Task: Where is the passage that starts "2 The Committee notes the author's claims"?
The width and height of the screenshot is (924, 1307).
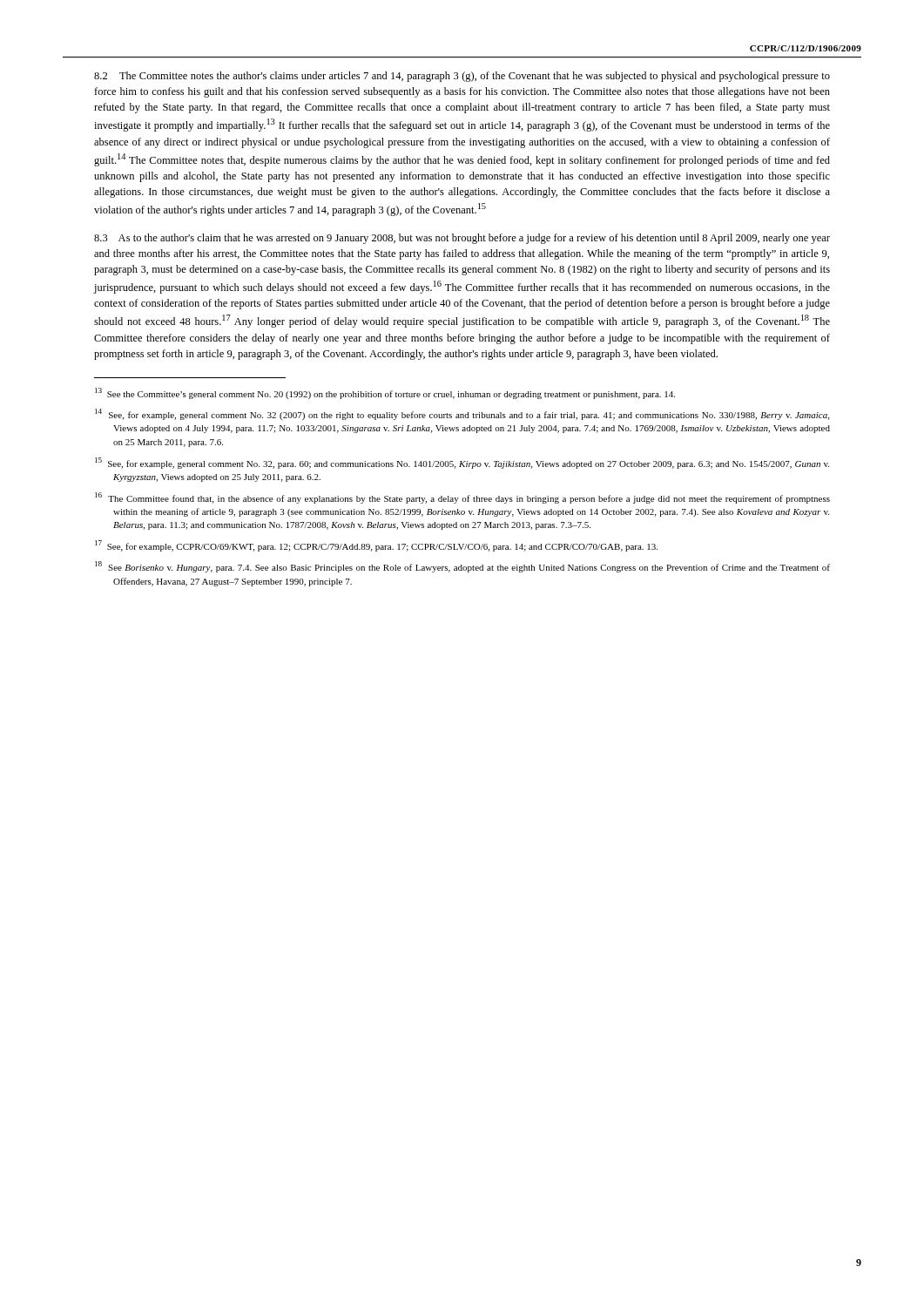Action: tap(462, 143)
